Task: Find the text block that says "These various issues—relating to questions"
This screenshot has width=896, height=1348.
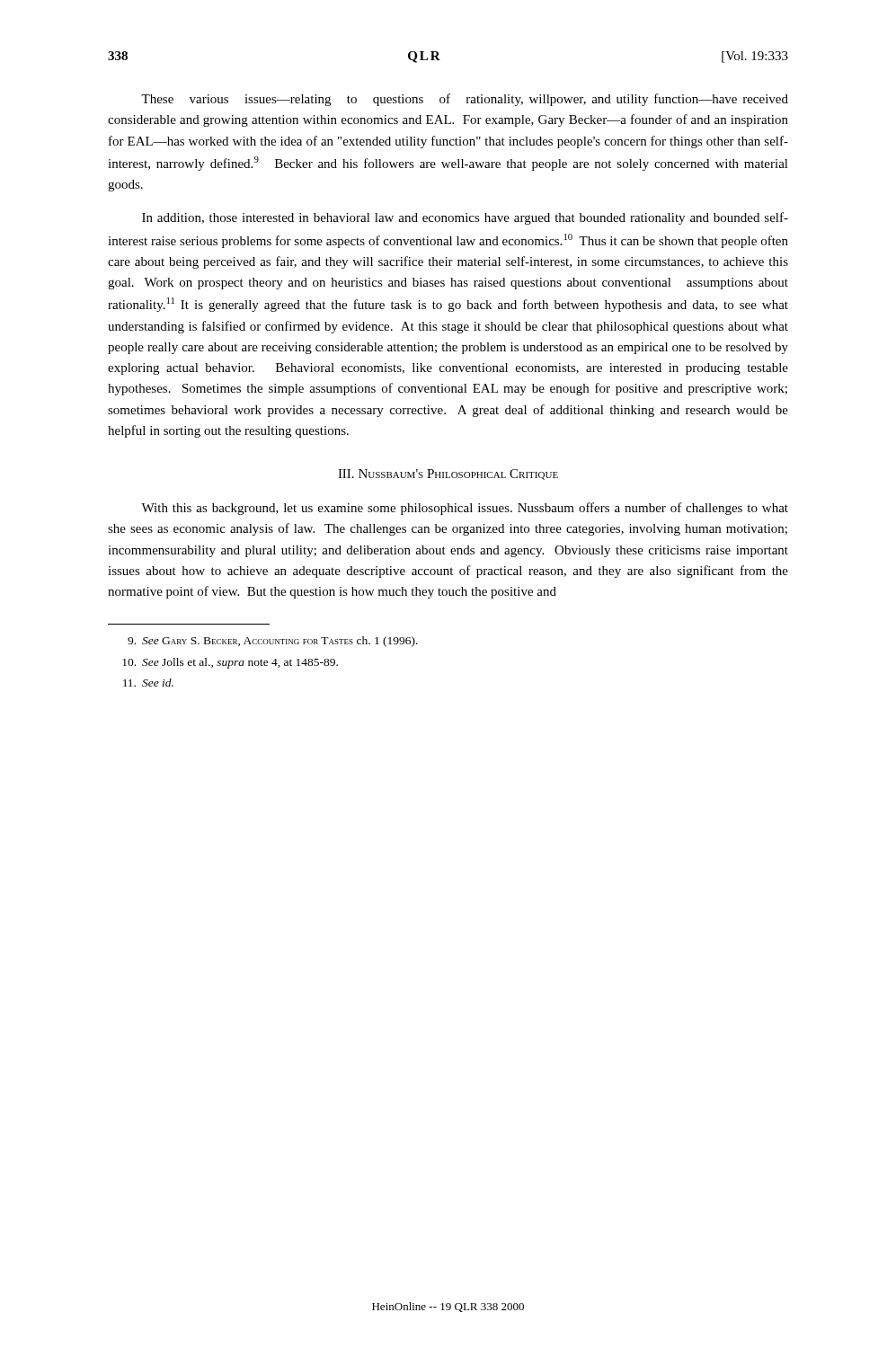Action: click(x=448, y=142)
